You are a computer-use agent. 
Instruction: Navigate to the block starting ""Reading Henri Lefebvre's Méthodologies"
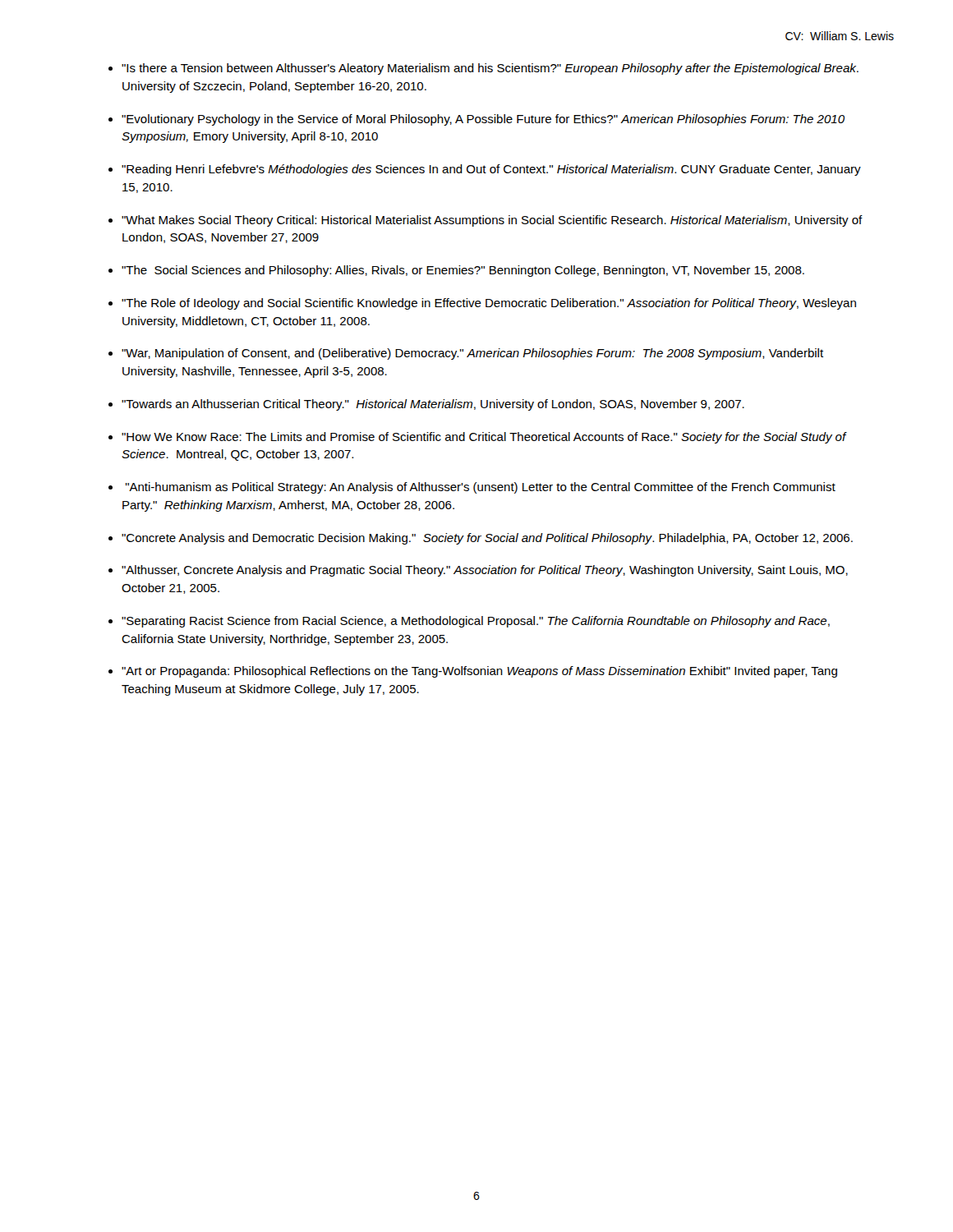(x=491, y=178)
